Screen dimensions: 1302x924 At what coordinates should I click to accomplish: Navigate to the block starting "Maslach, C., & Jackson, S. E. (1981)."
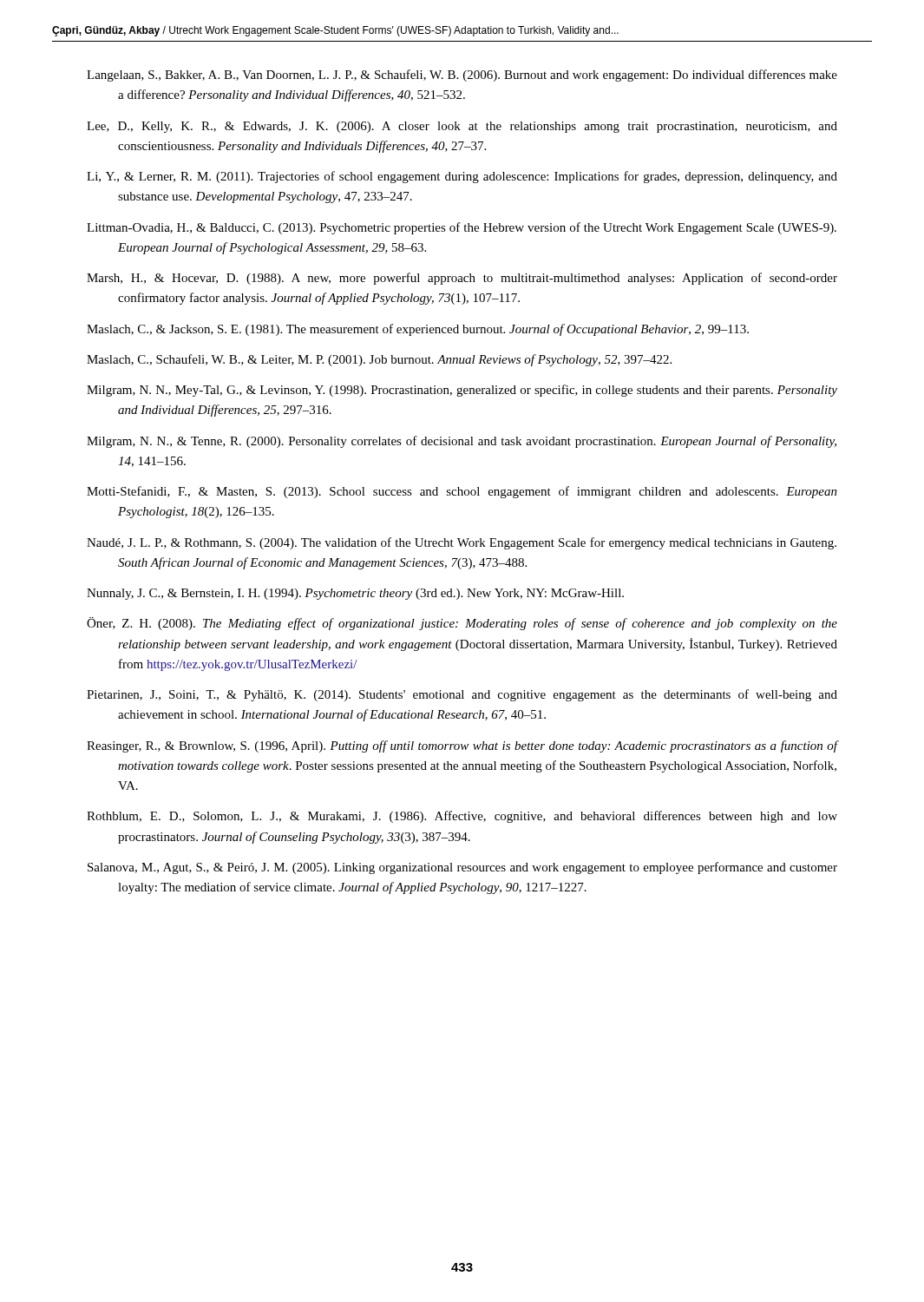[x=418, y=329]
